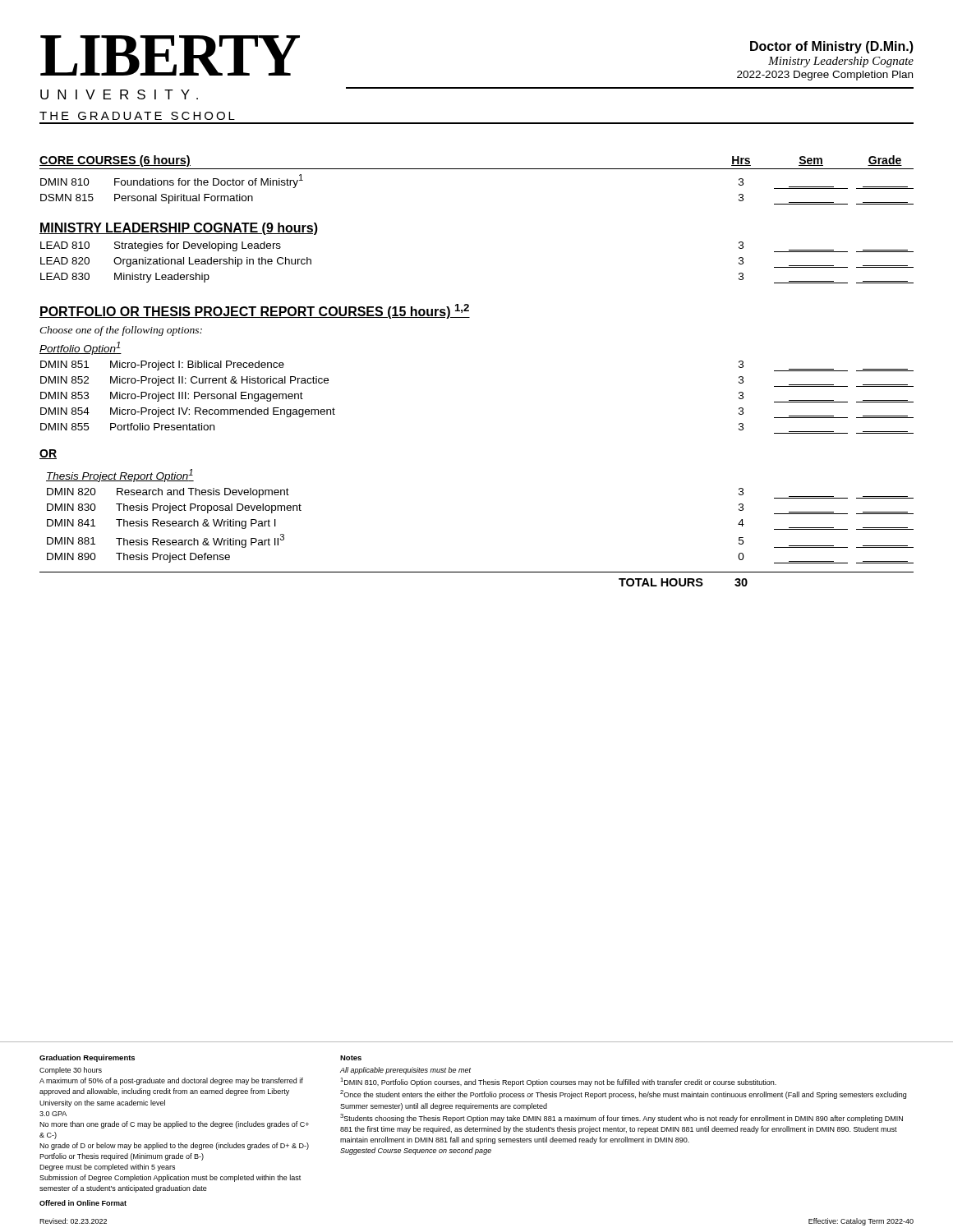This screenshot has width=953, height=1232.
Task: Click the section header that begins "PORTFOLIO OR THESIS PROJECT REPORT COURSES (15 hours)"
Action: coord(254,310)
